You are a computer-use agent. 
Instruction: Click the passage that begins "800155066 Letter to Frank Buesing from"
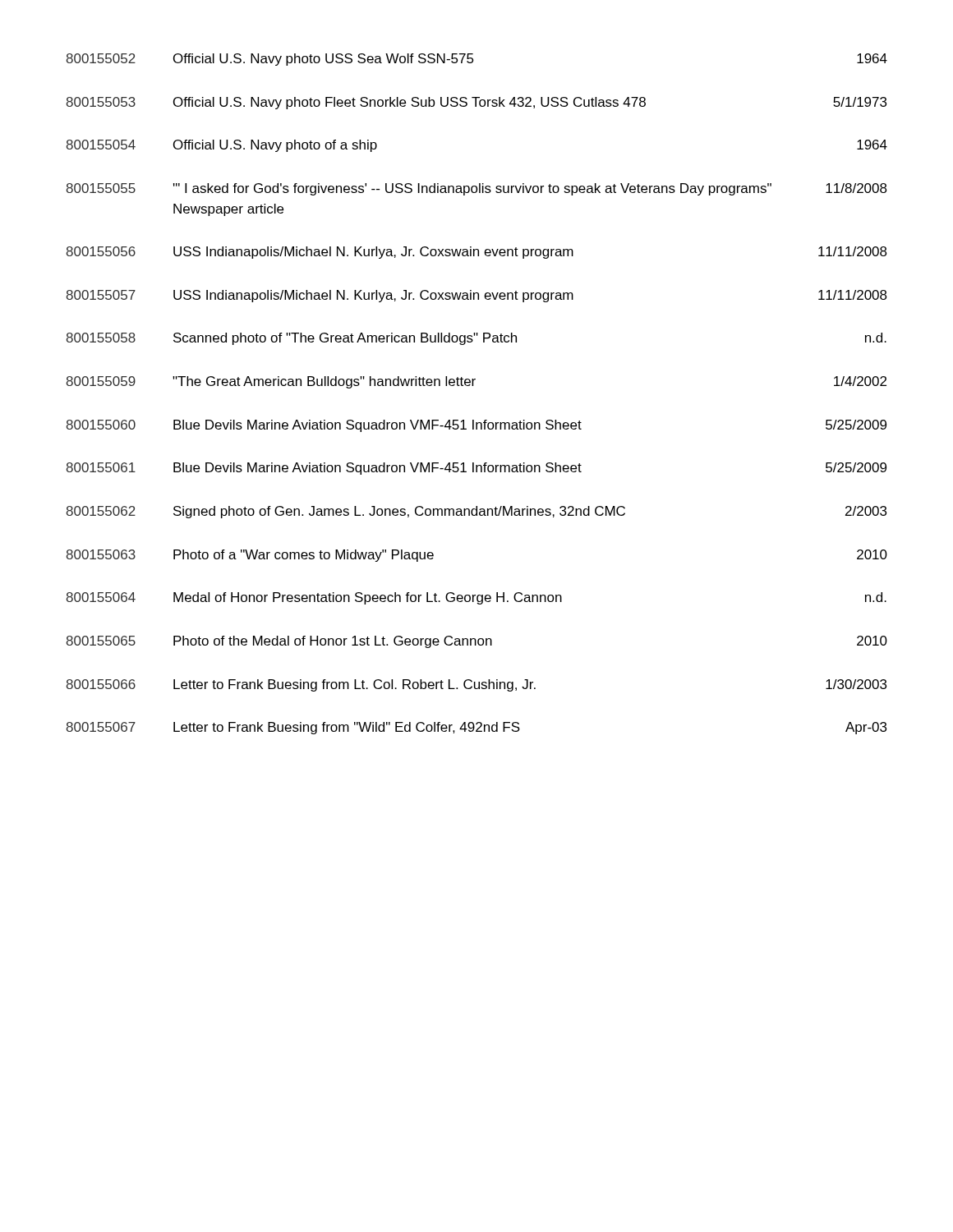476,685
